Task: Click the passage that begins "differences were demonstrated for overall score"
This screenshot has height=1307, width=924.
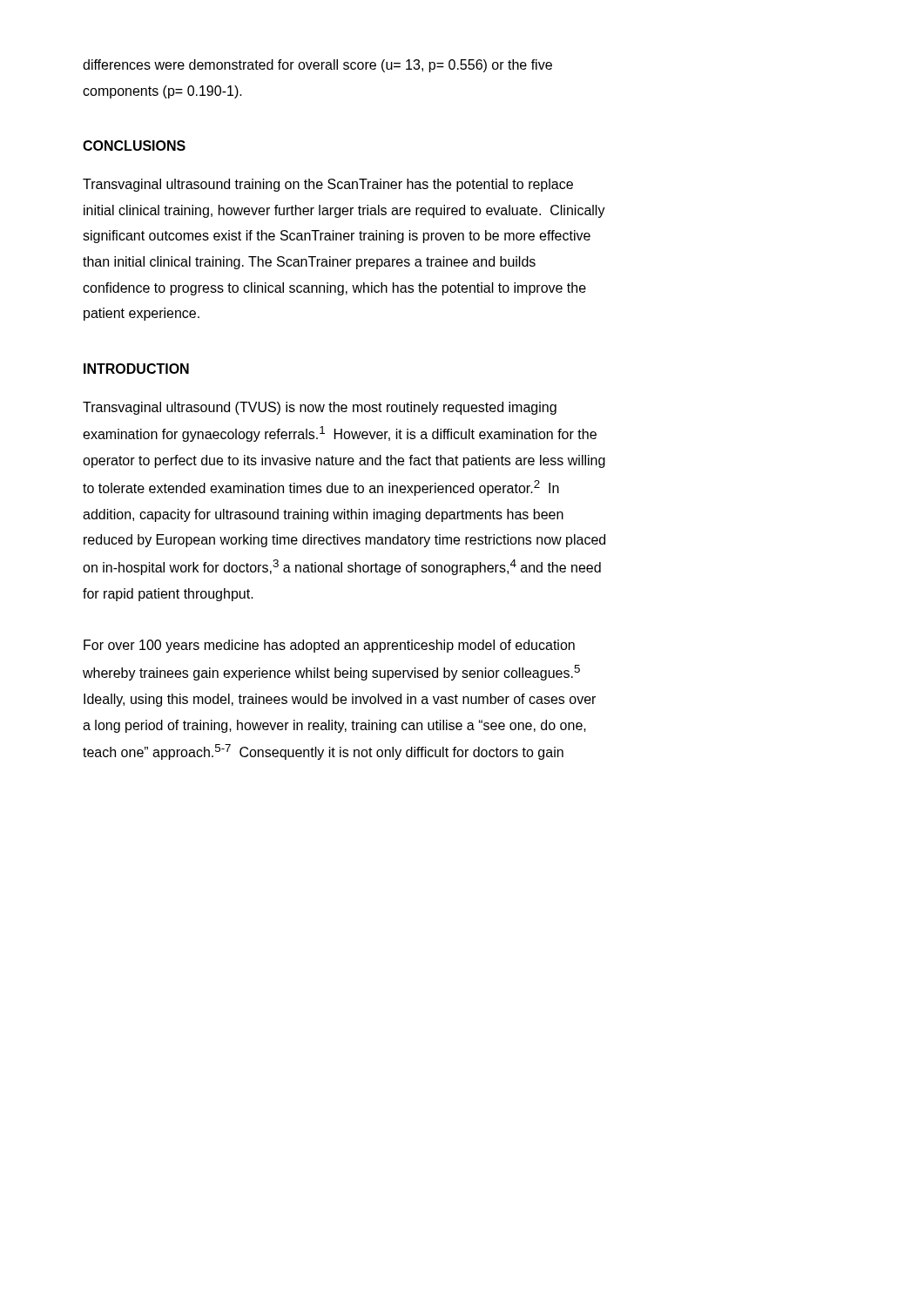Action: coord(318,78)
